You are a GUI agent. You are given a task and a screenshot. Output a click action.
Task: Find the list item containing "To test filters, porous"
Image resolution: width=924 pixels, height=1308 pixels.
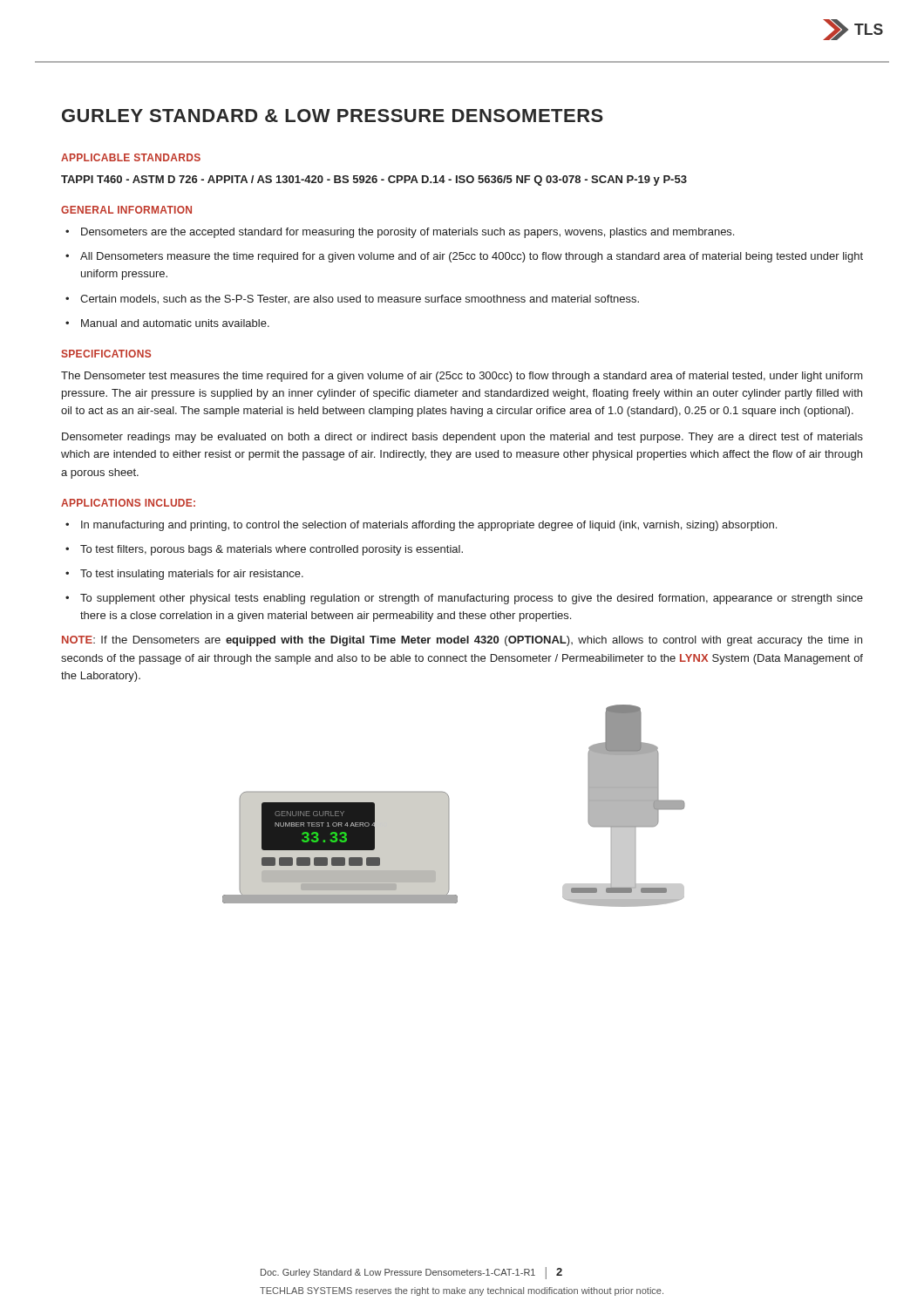[272, 549]
